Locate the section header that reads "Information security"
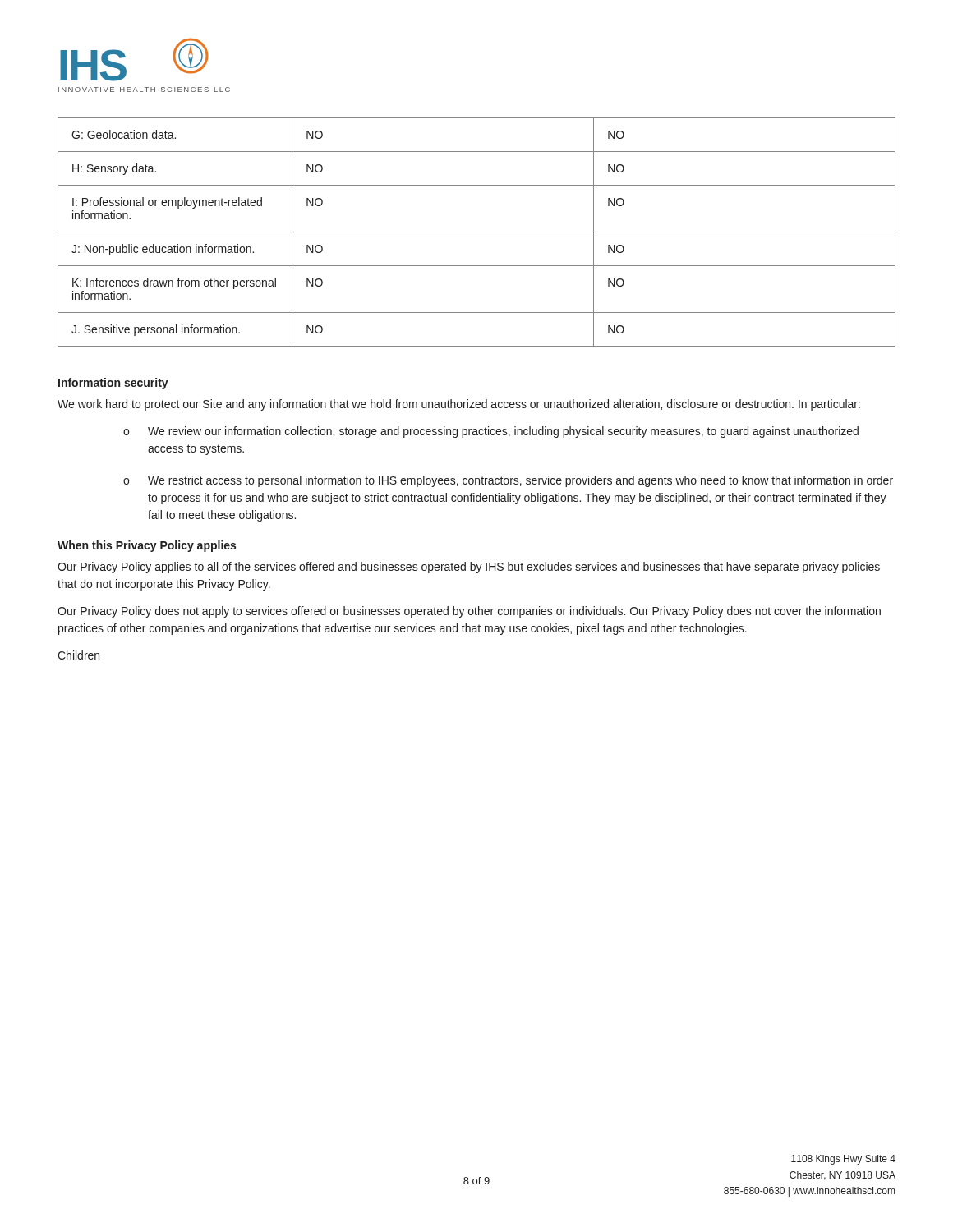This screenshot has width=953, height=1232. click(x=113, y=383)
